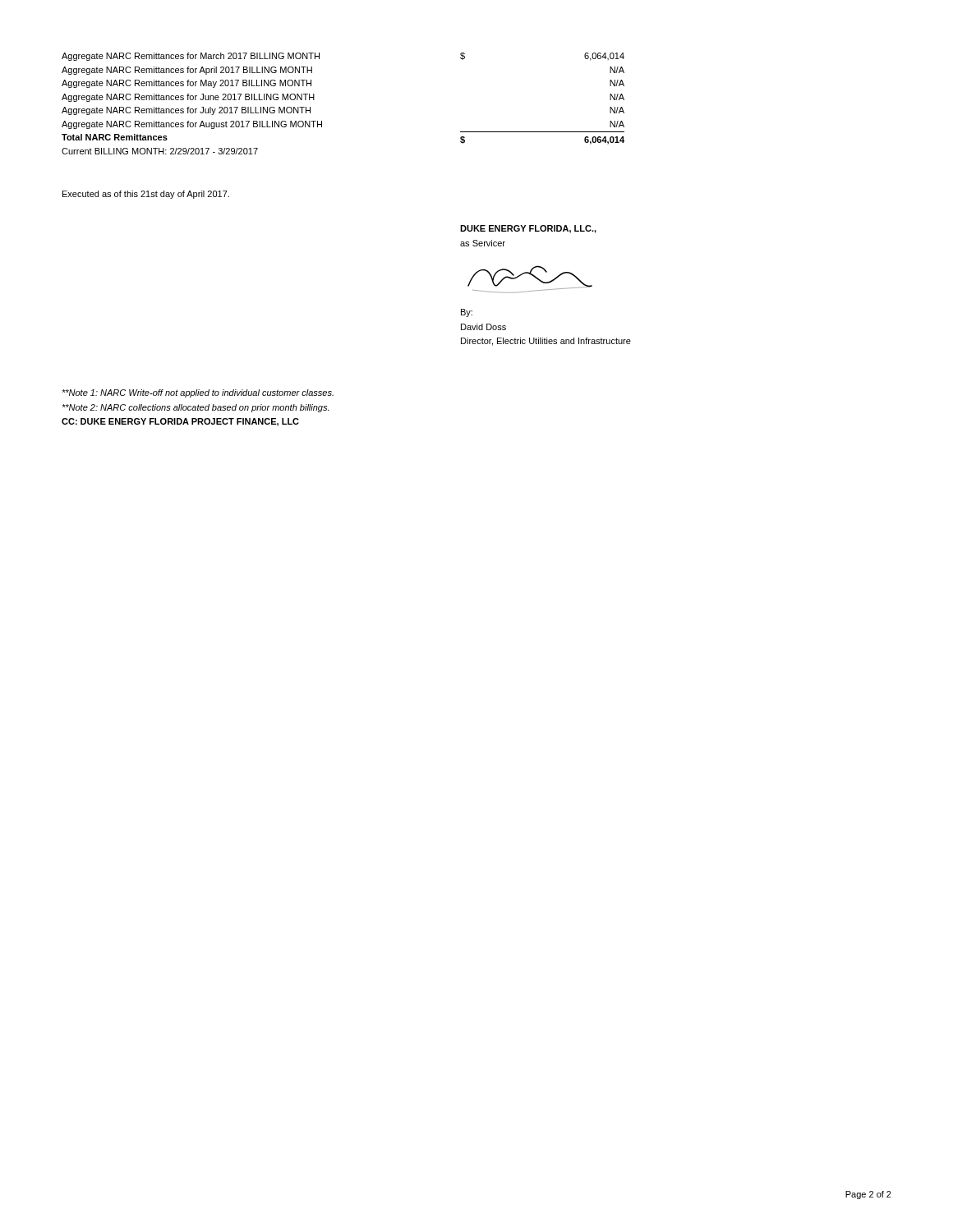Point to the element starting "Aggregate NARC Remittances for March 2017 BILLING"
953x1232 pixels.
click(x=238, y=103)
